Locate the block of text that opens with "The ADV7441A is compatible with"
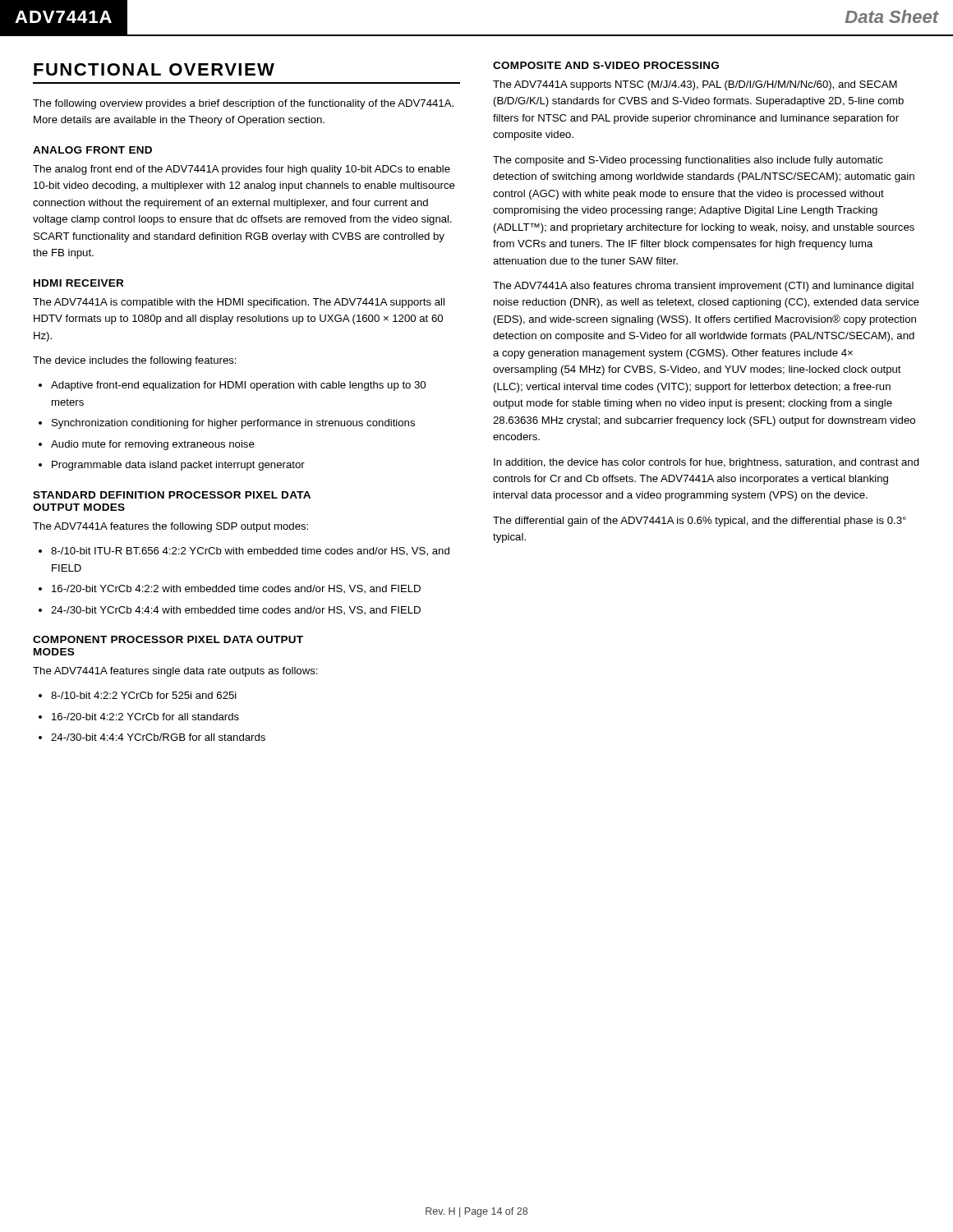This screenshot has width=953, height=1232. pyautogui.click(x=239, y=318)
